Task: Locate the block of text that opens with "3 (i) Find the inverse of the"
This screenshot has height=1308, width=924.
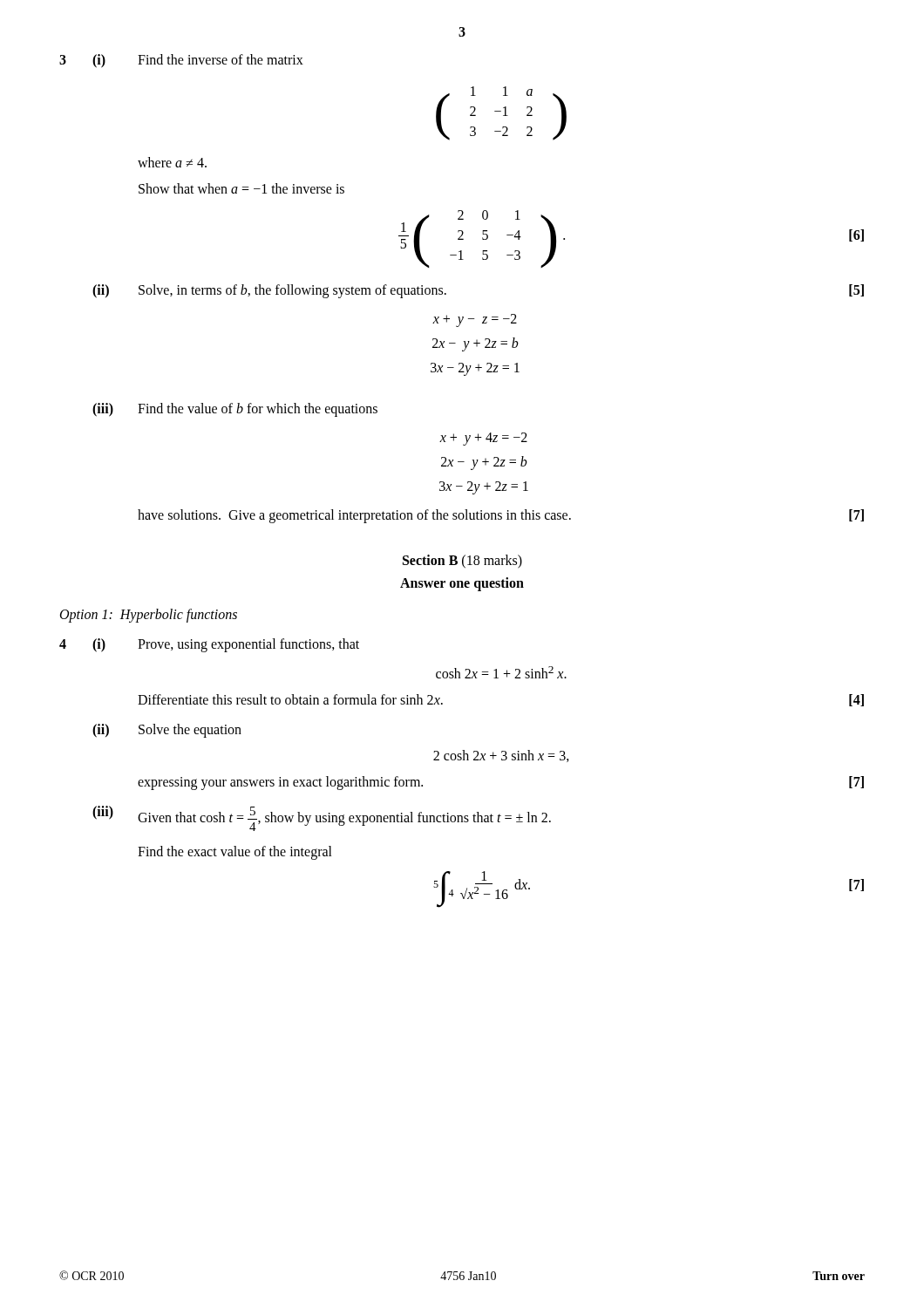Action: [181, 61]
